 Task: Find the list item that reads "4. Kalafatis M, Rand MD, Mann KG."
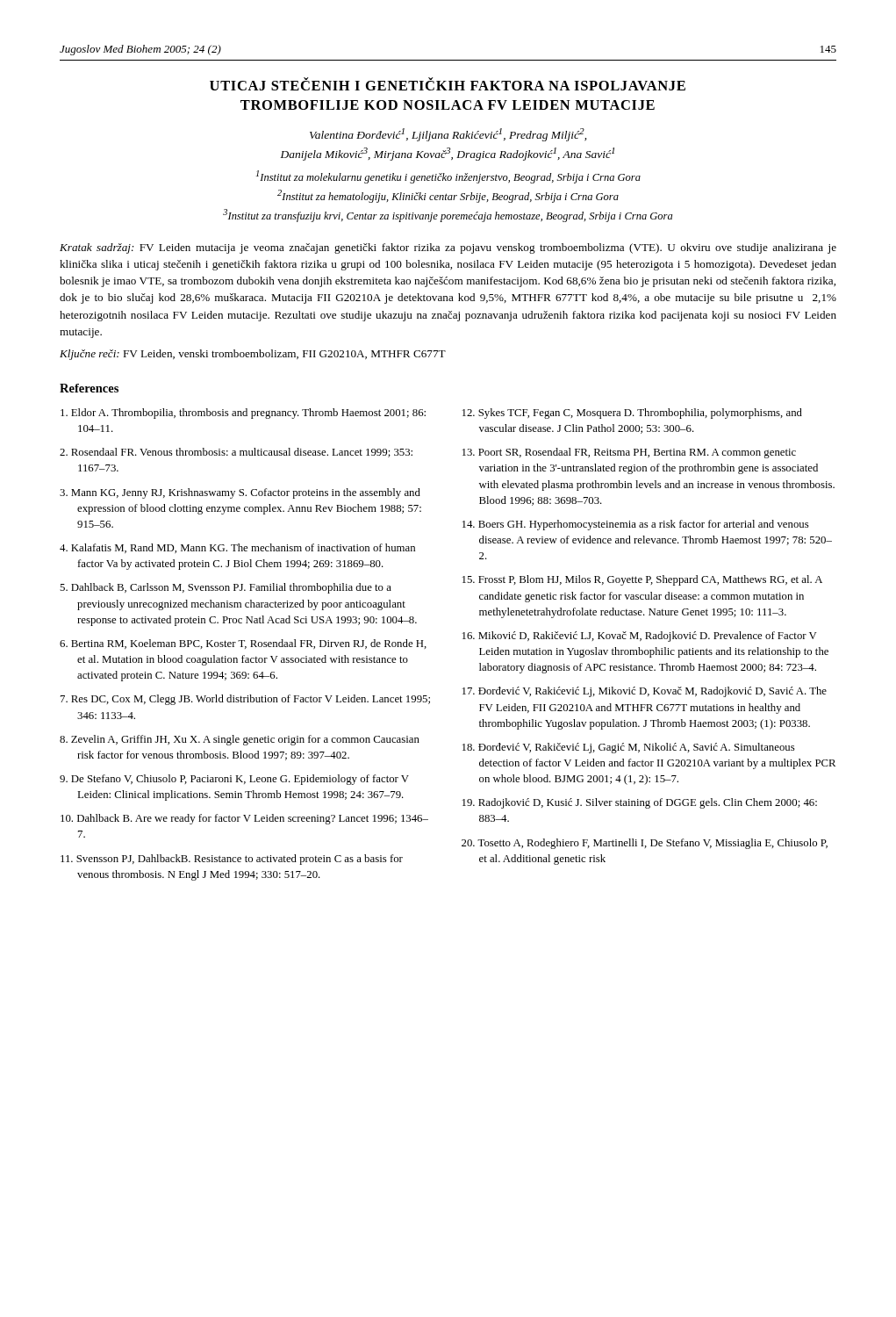[x=238, y=556]
